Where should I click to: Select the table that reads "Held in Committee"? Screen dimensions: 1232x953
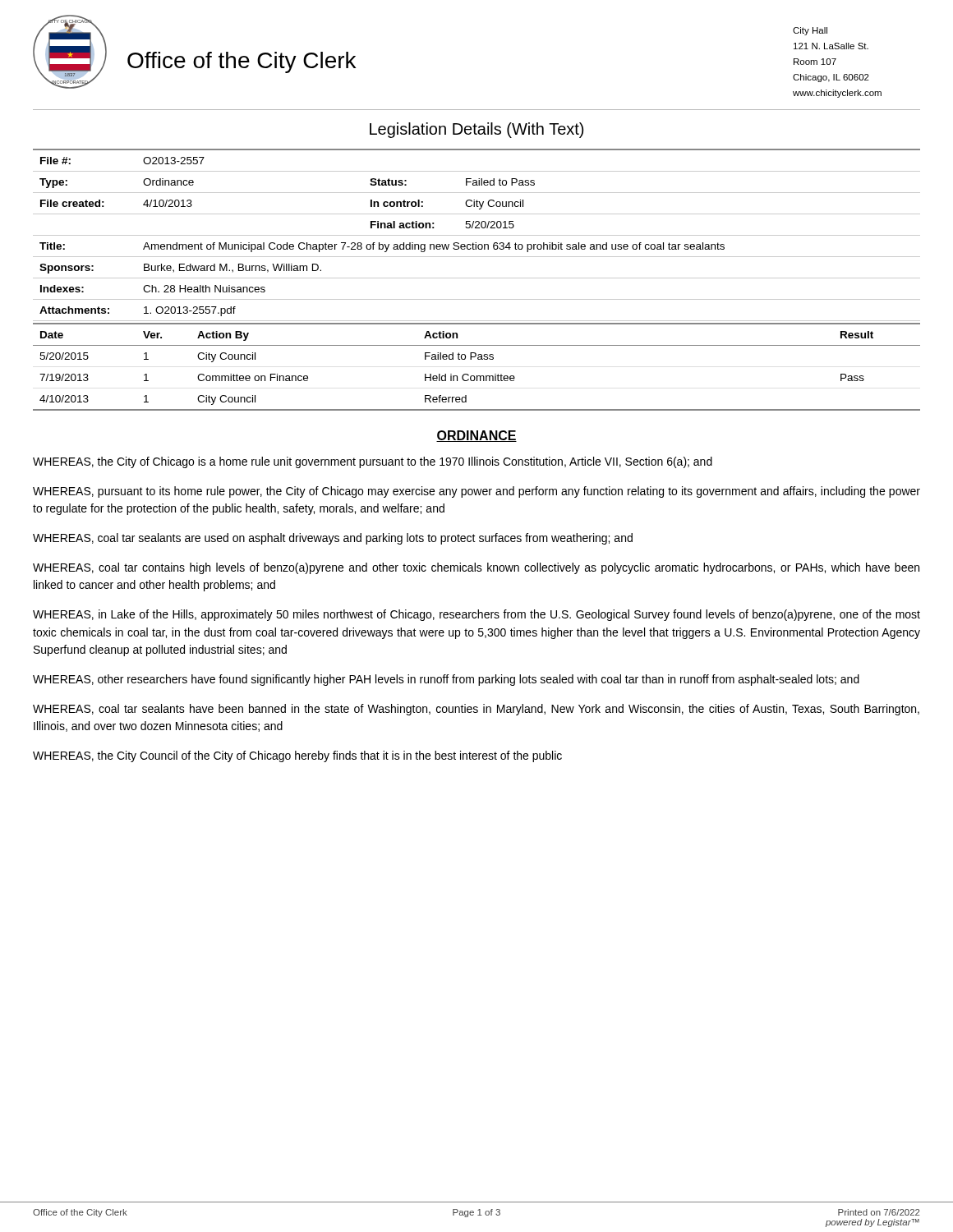click(476, 367)
